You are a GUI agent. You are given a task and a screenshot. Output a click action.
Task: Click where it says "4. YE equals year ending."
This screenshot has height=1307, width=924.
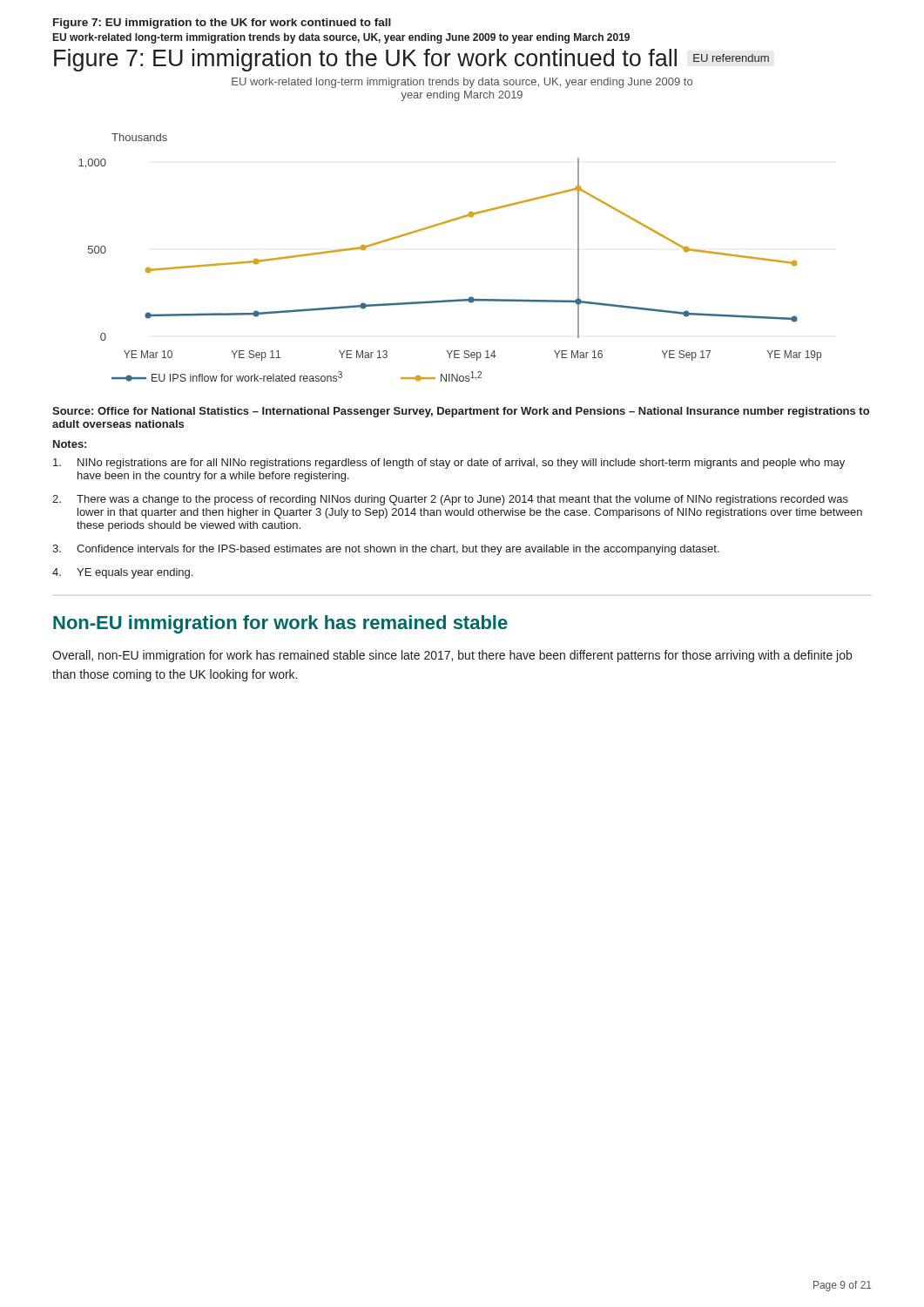point(123,572)
